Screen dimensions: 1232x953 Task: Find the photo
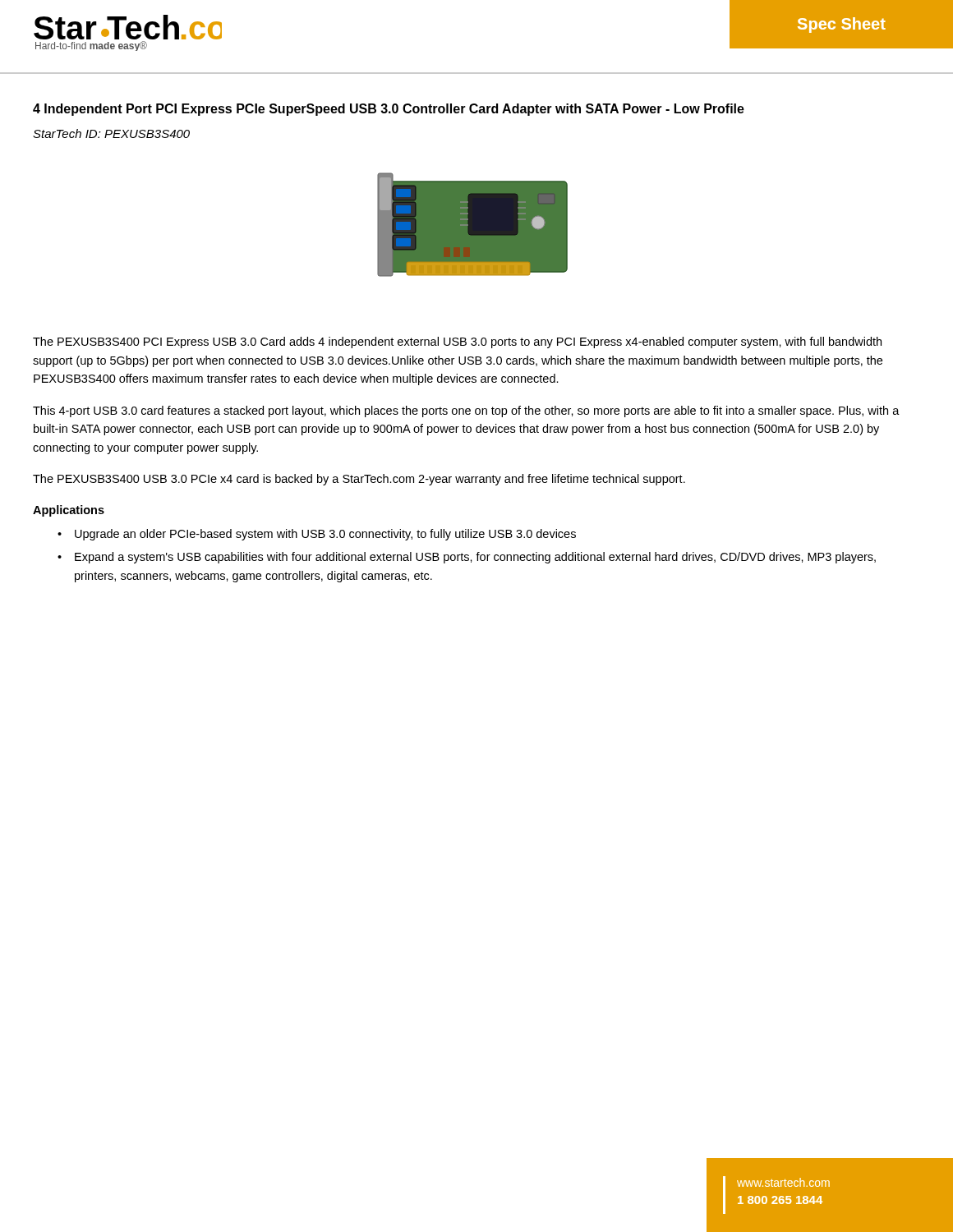tap(476, 233)
